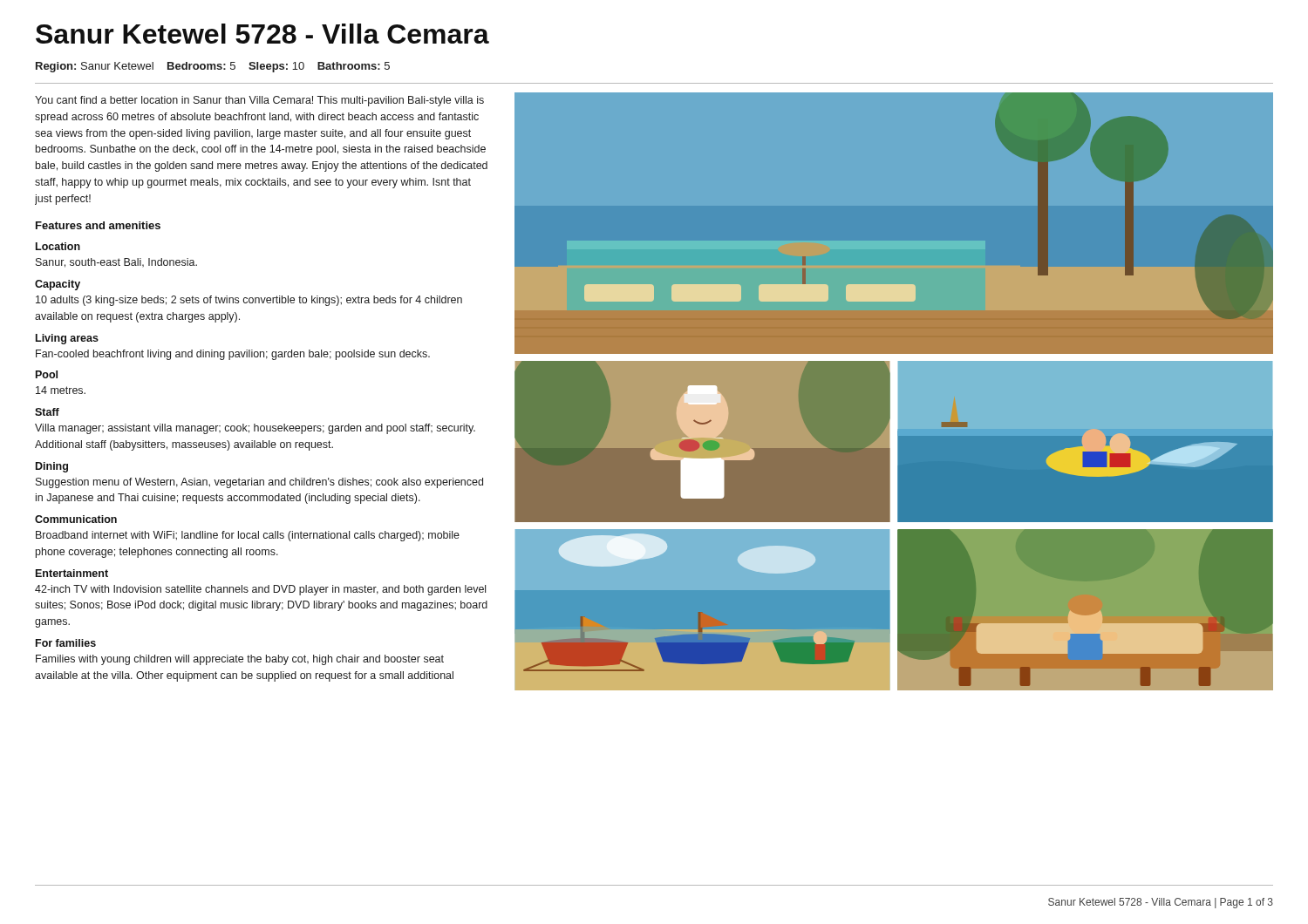Viewport: 1308px width, 924px height.
Task: Select the section header containing "Features and amenities"
Action: point(98,226)
